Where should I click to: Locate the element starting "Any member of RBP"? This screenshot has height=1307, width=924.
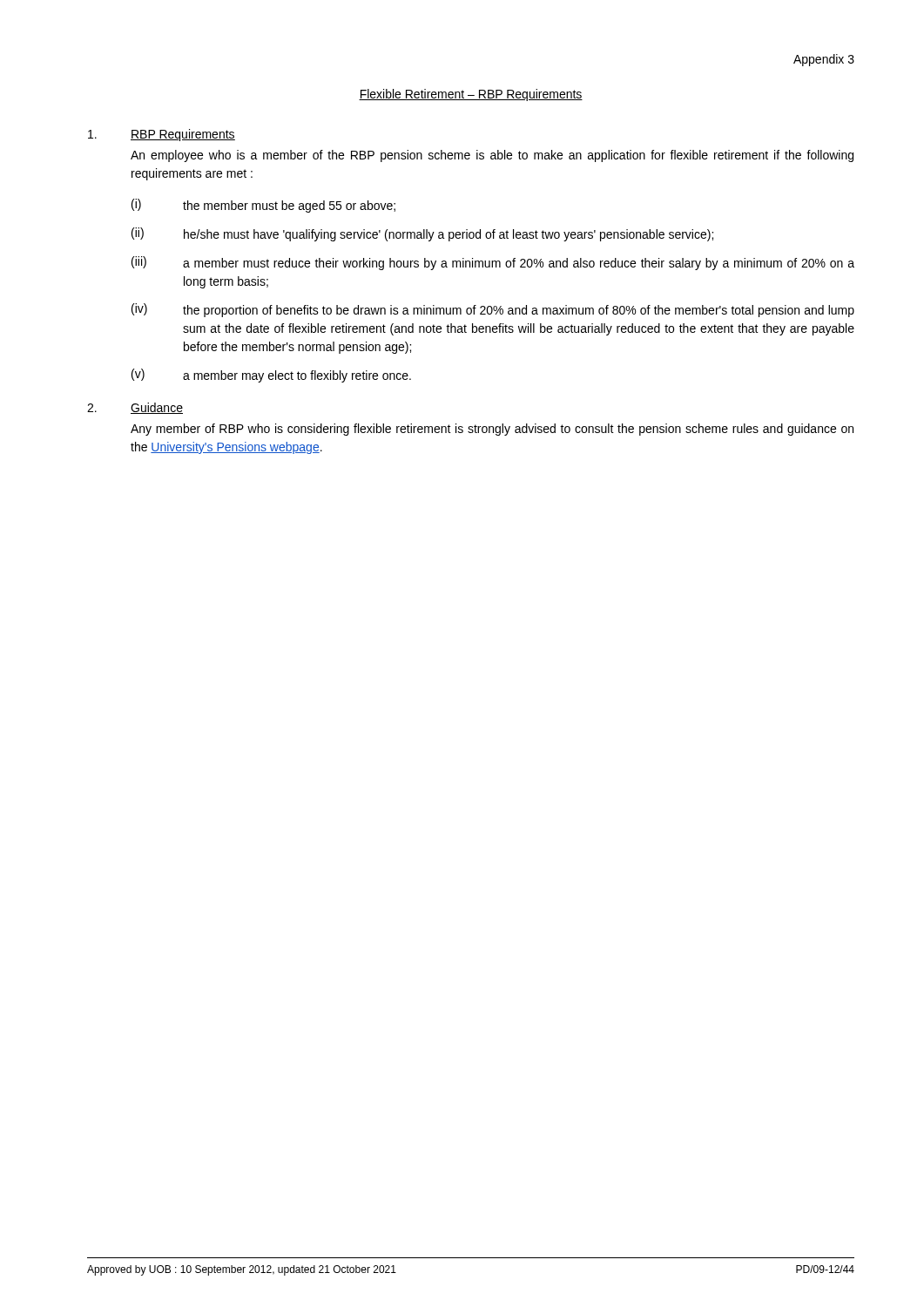point(492,438)
